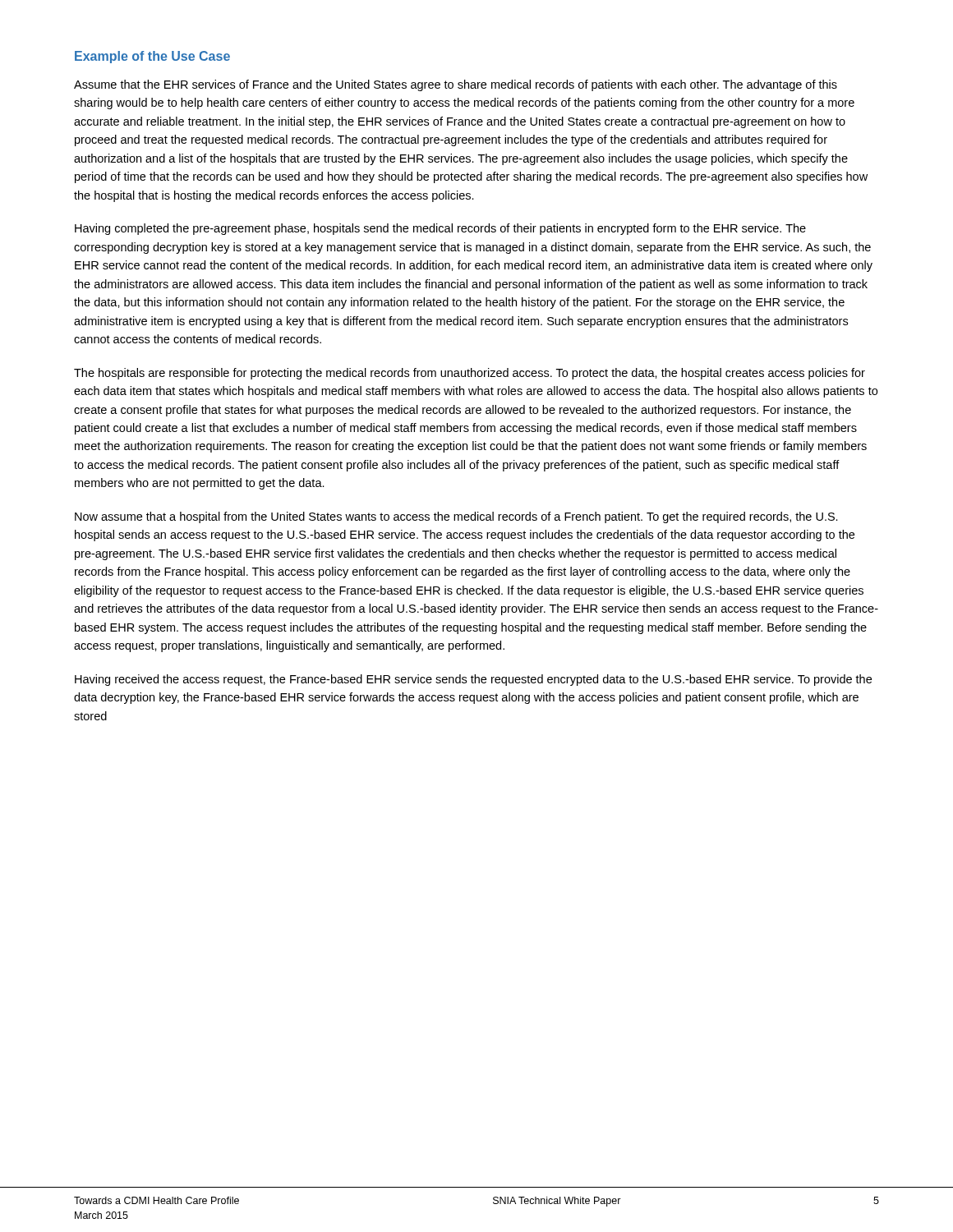Navigate to the region starting "The hospitals are responsible for protecting the"
Viewport: 953px width, 1232px height.
coord(476,428)
